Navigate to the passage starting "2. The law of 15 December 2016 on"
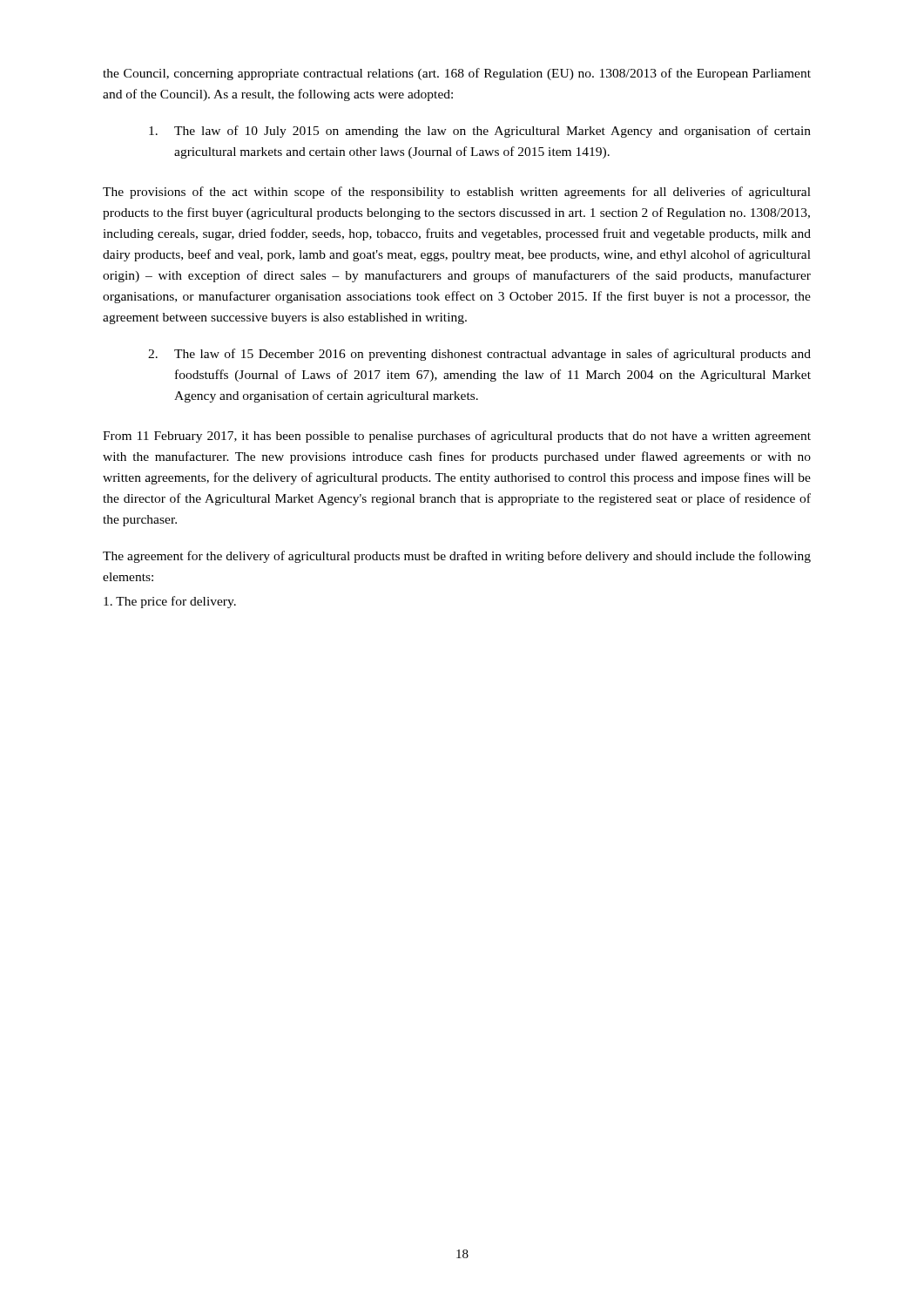This screenshot has height=1307, width=924. [479, 375]
